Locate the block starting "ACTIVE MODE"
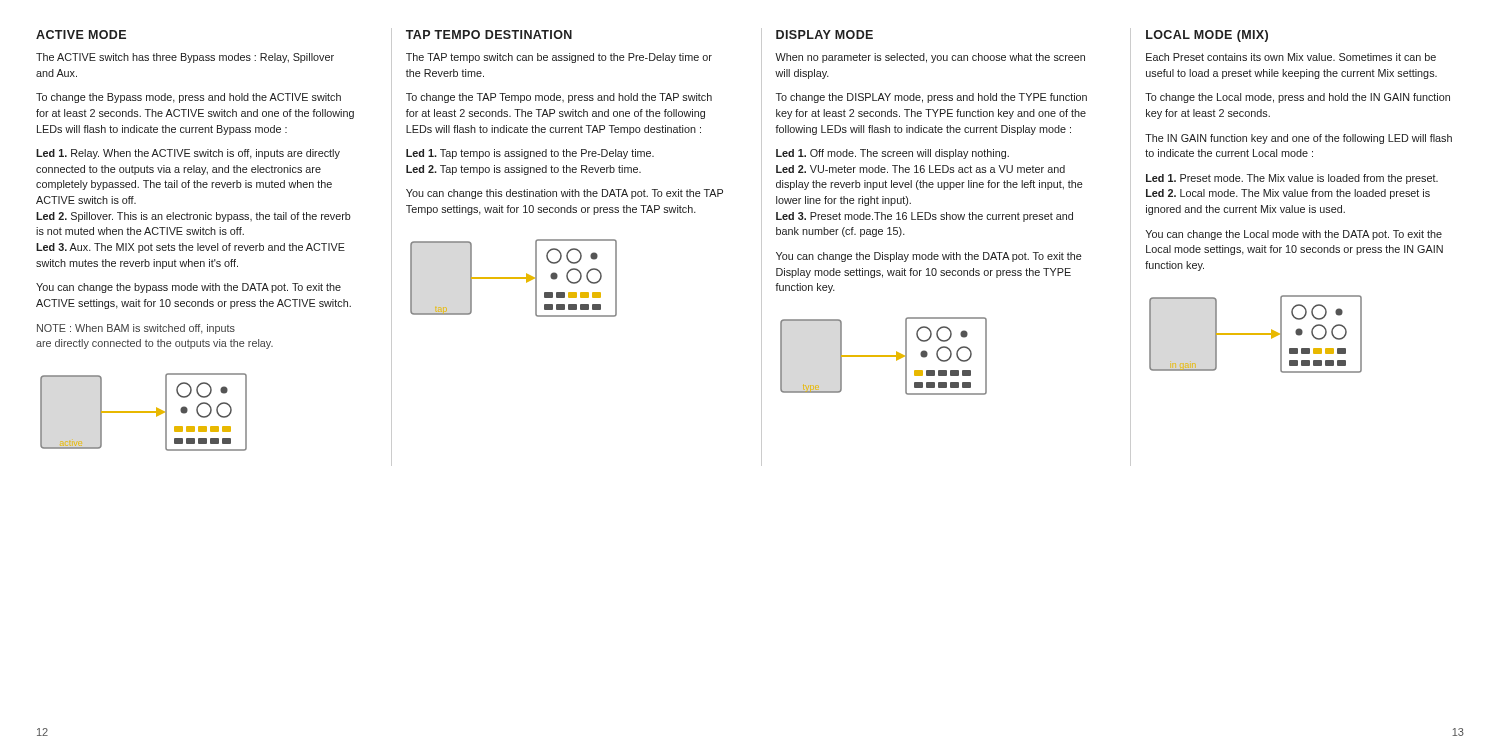This screenshot has height=750, width=1500. pos(81,35)
